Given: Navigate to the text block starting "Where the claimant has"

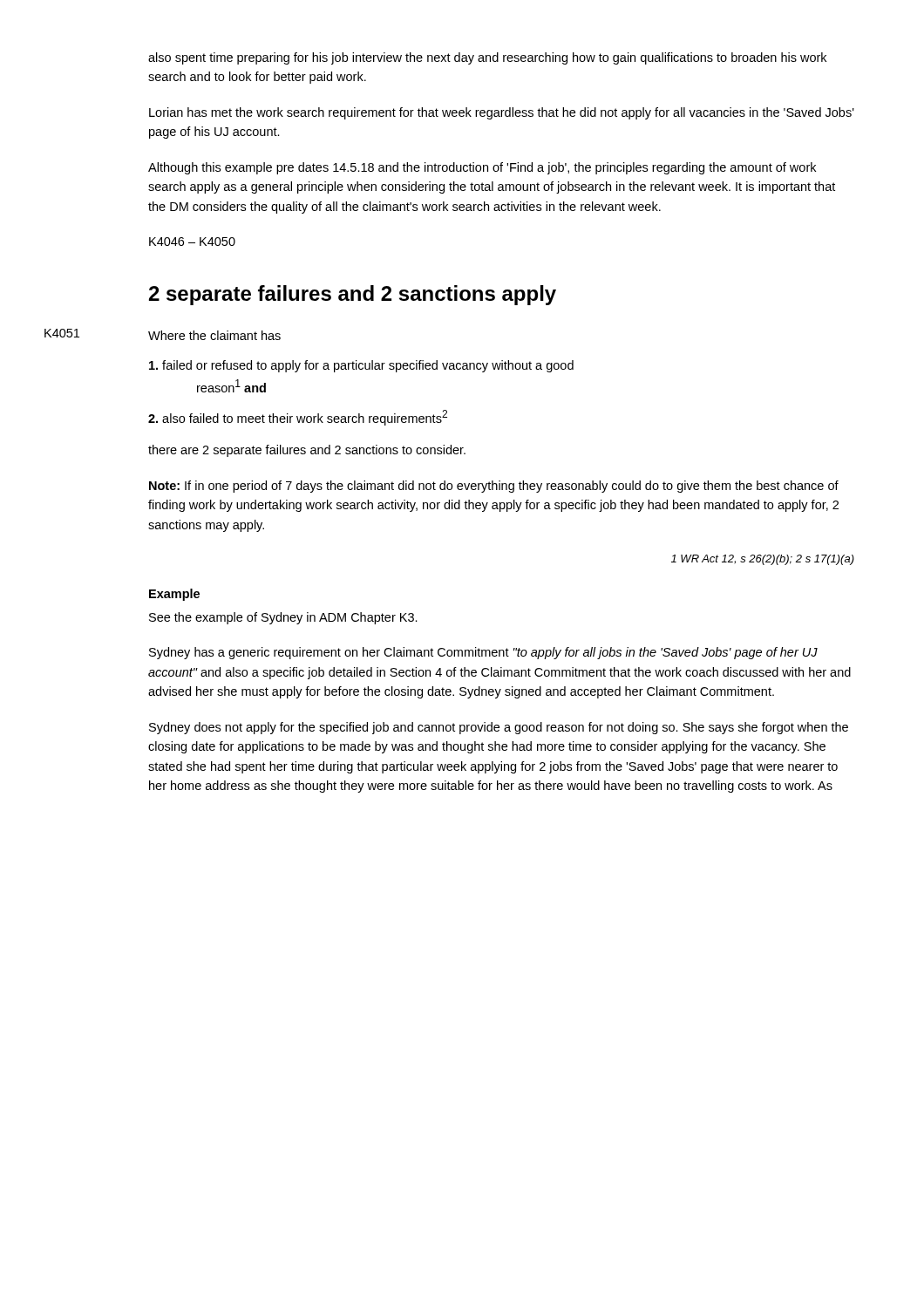Looking at the screenshot, I should [x=215, y=336].
